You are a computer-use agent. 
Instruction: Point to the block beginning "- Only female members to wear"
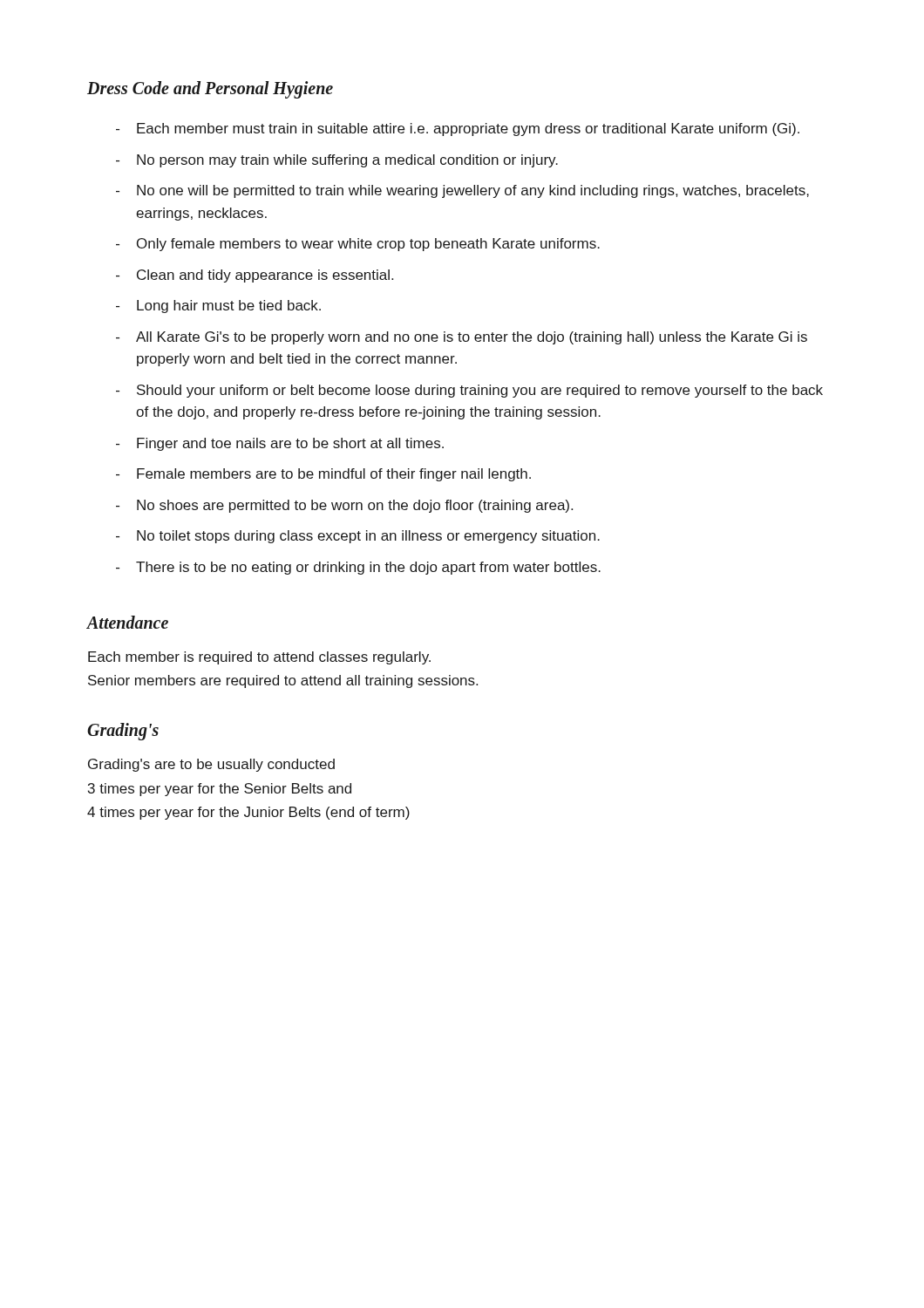(462, 244)
